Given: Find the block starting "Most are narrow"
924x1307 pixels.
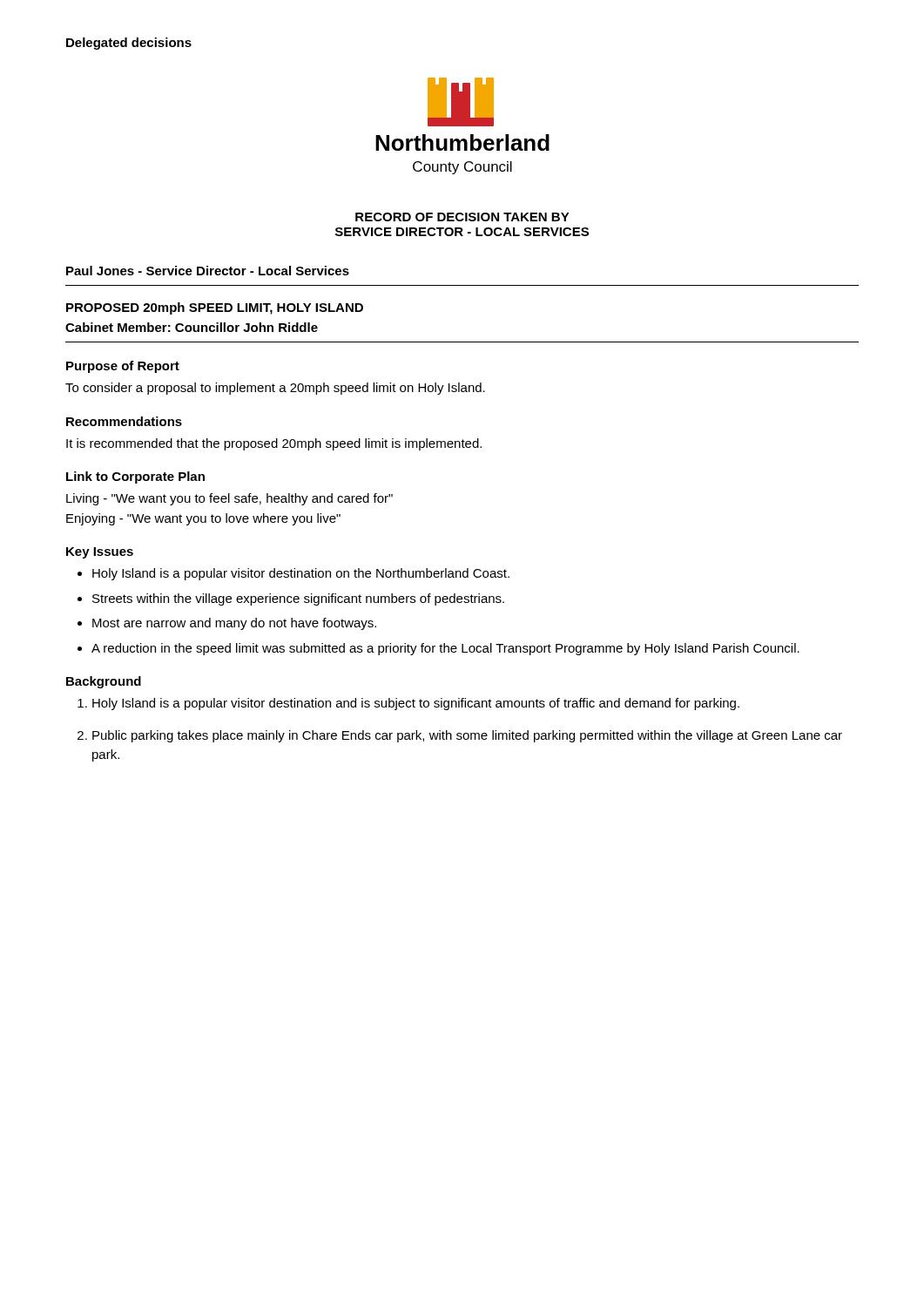Looking at the screenshot, I should [235, 623].
